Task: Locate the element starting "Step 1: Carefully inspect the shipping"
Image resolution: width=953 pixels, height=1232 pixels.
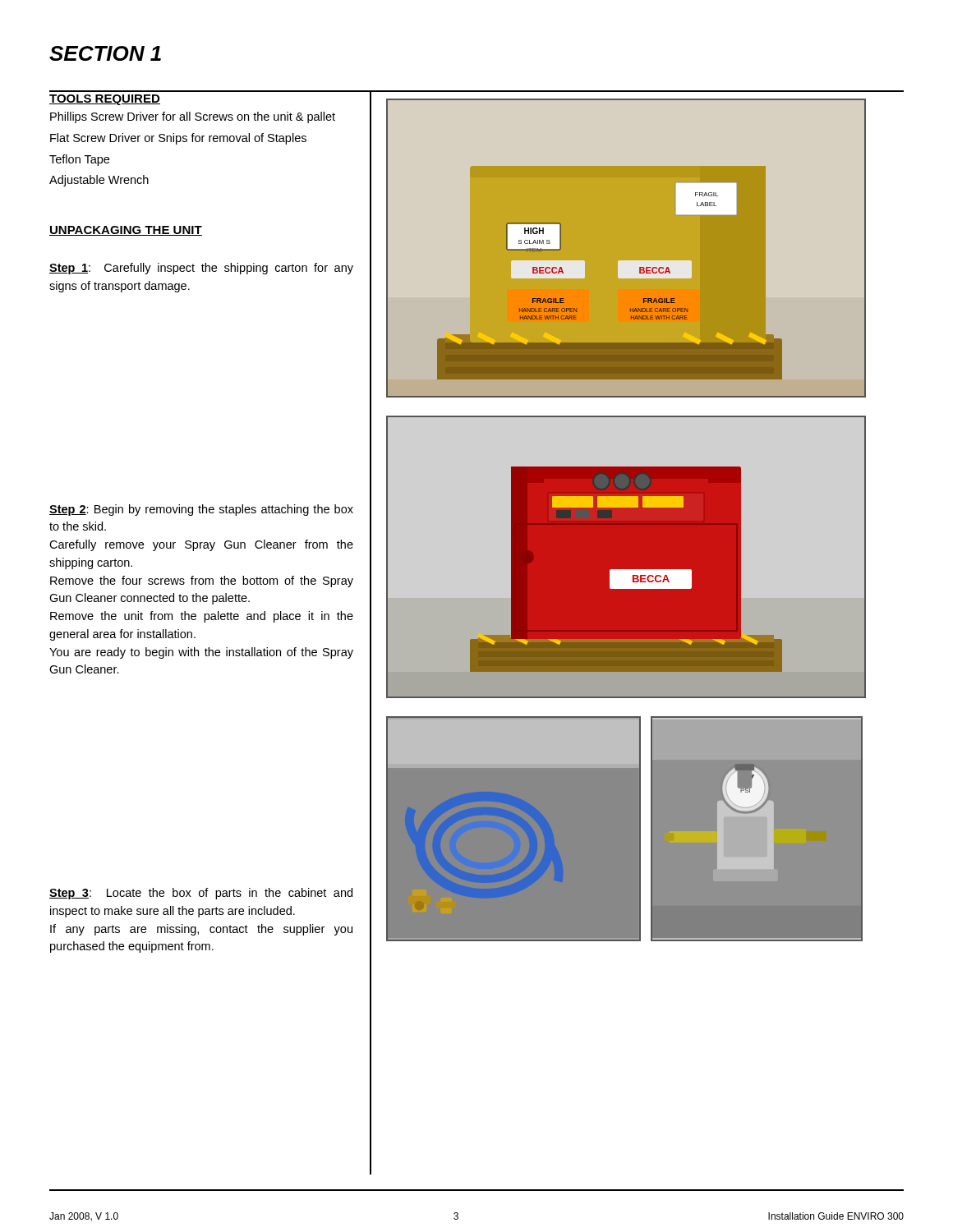Action: (201, 277)
